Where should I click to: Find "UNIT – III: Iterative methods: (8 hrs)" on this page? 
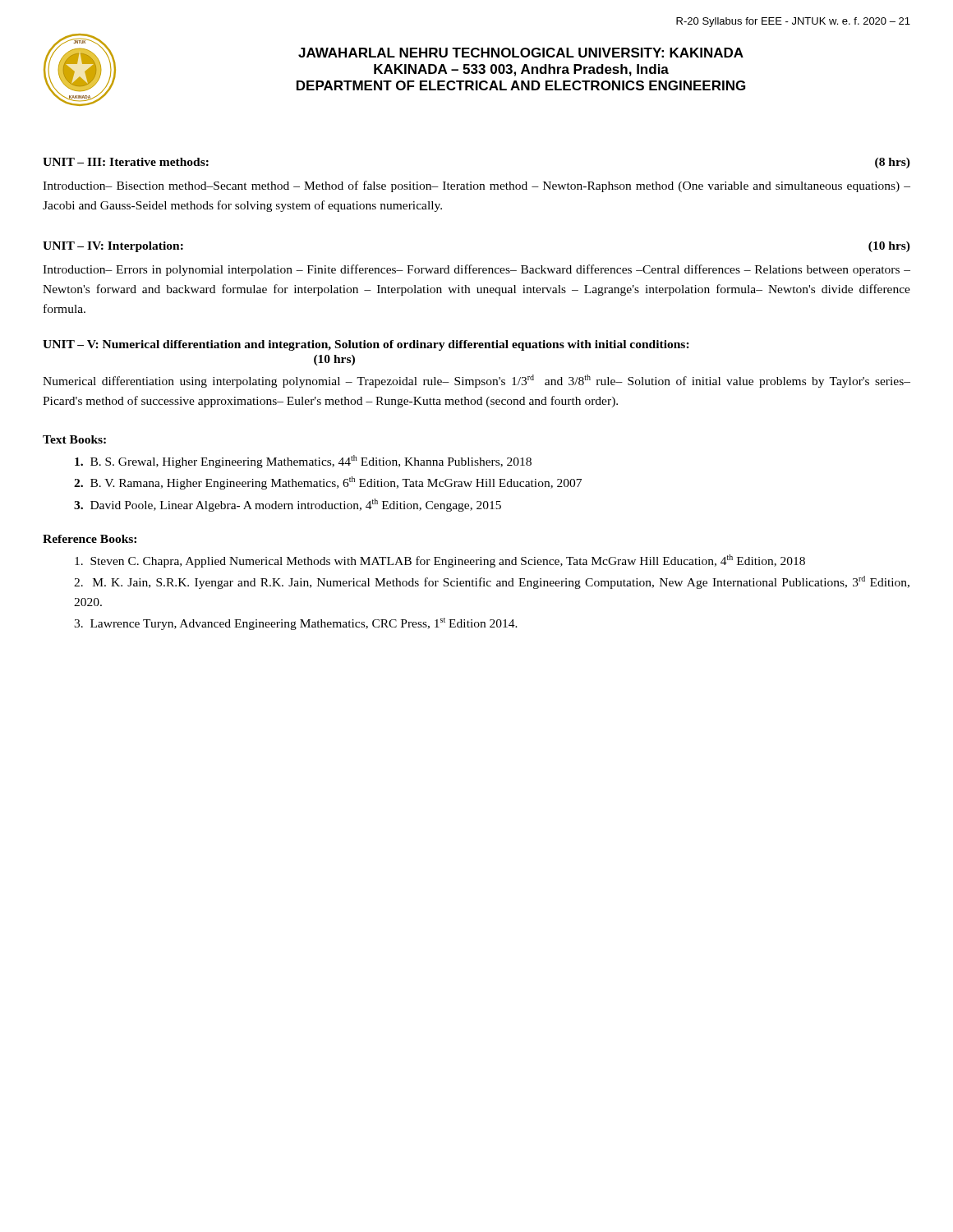point(116,163)
